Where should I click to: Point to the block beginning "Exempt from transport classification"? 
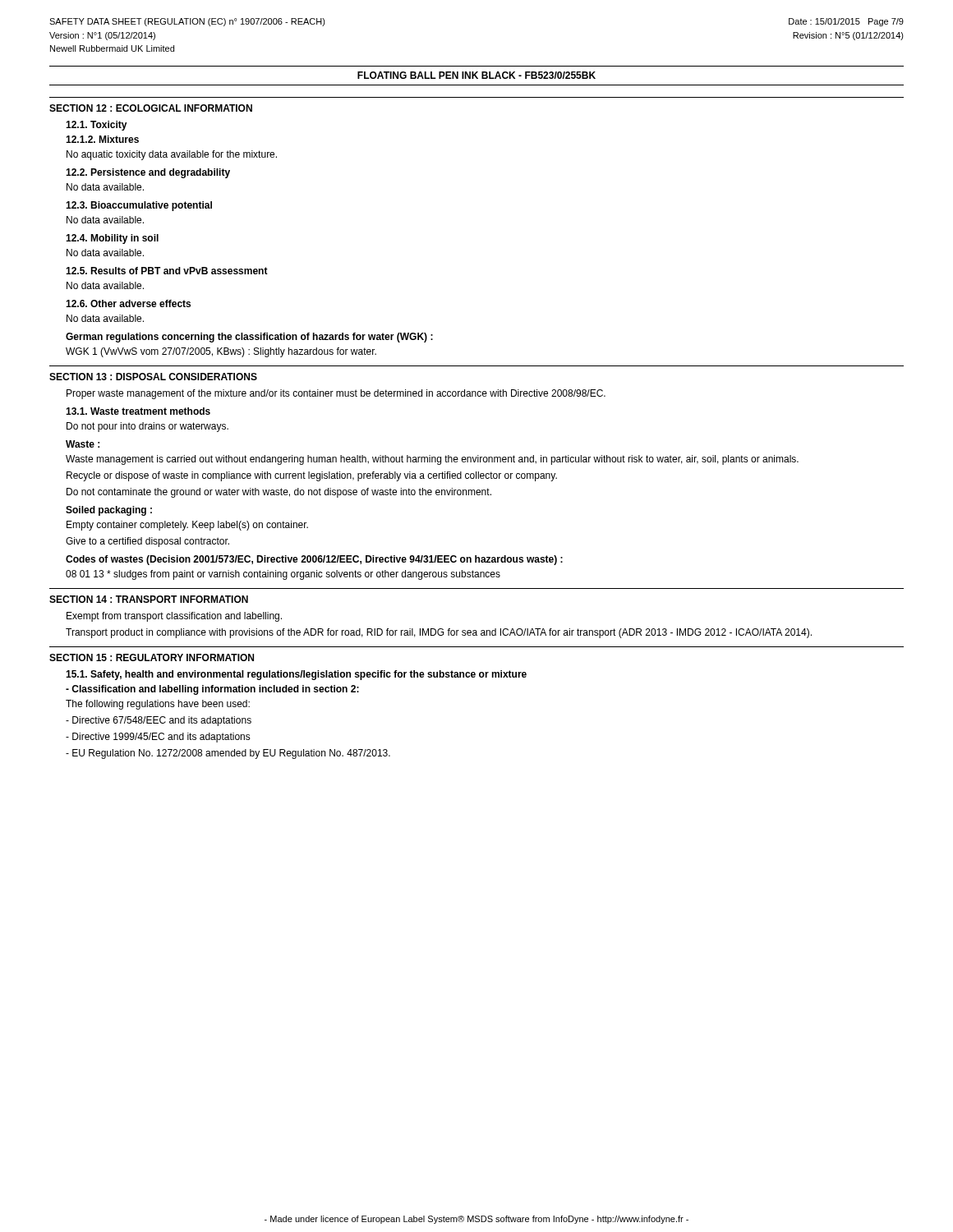(174, 616)
